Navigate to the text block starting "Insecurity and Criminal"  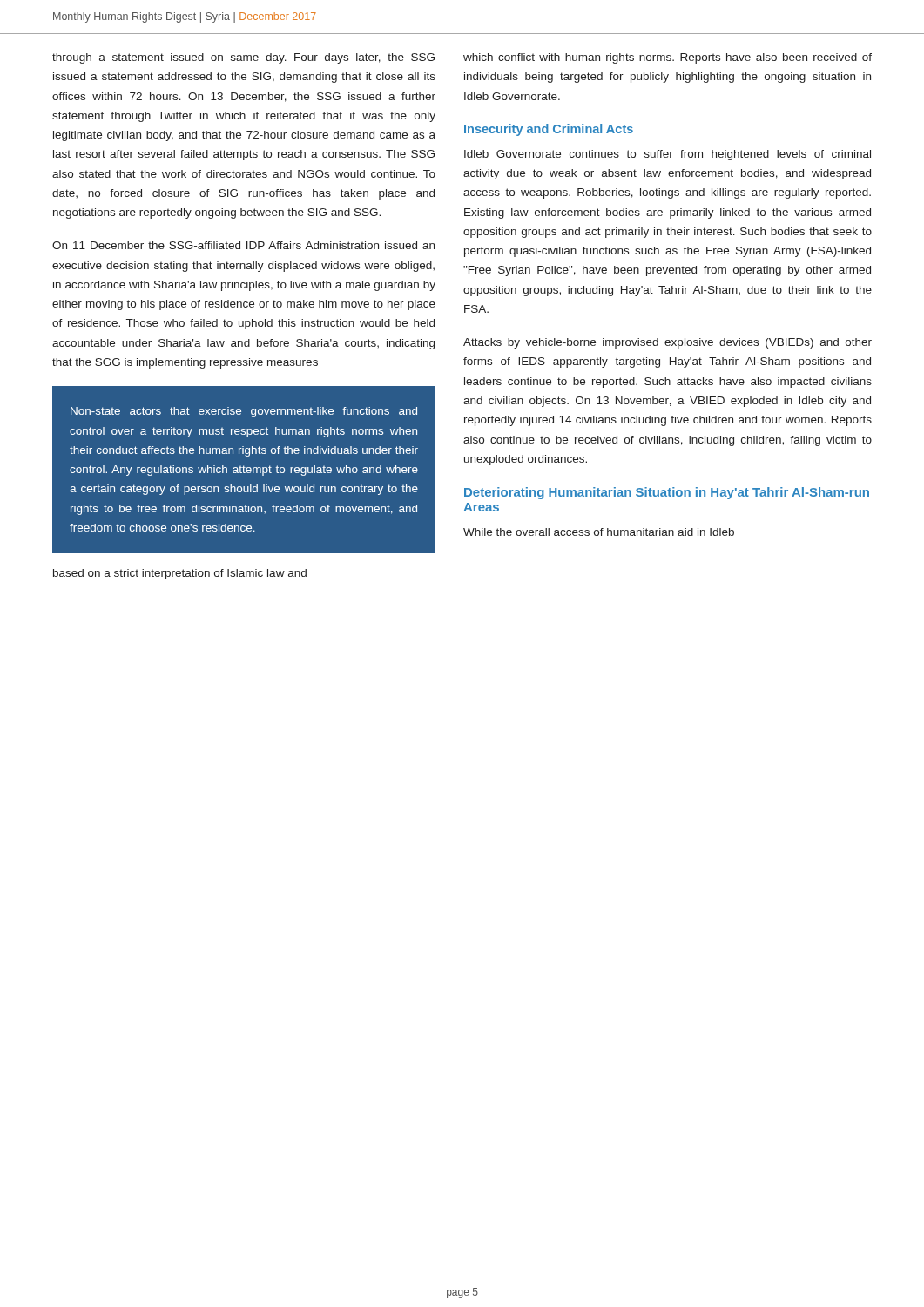548,129
